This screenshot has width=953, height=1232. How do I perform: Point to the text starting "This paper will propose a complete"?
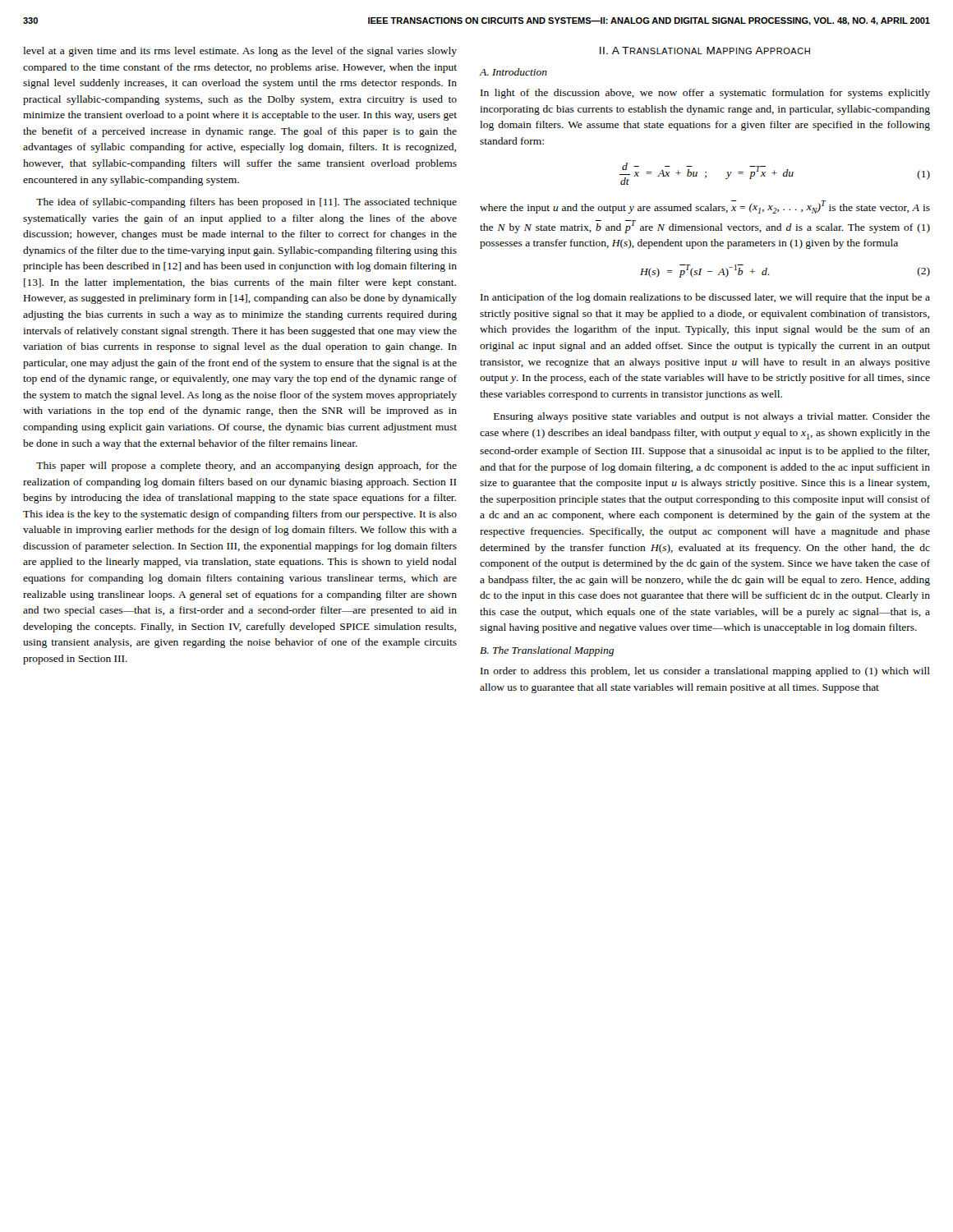click(x=240, y=562)
